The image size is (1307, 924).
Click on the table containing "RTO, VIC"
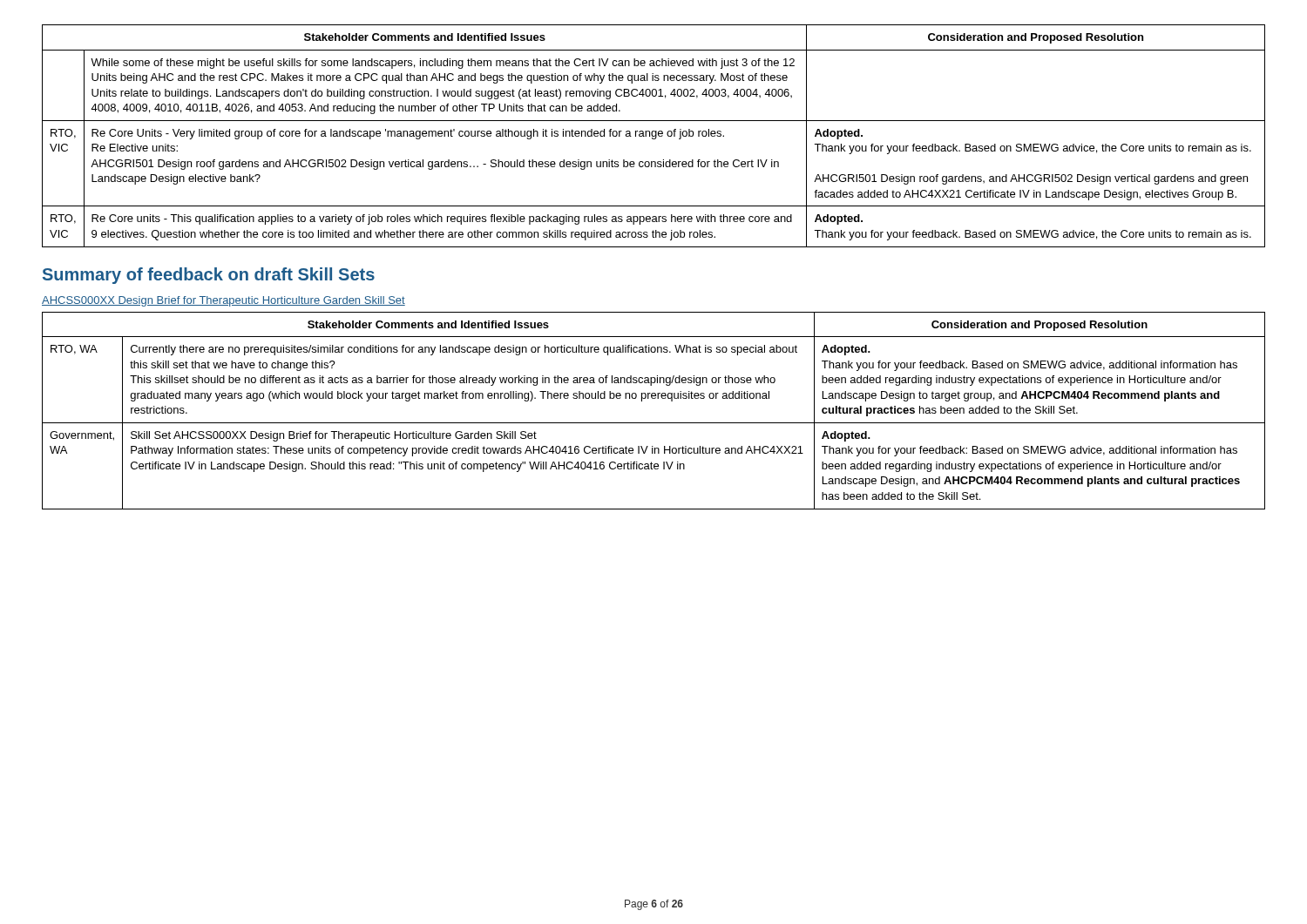click(654, 136)
